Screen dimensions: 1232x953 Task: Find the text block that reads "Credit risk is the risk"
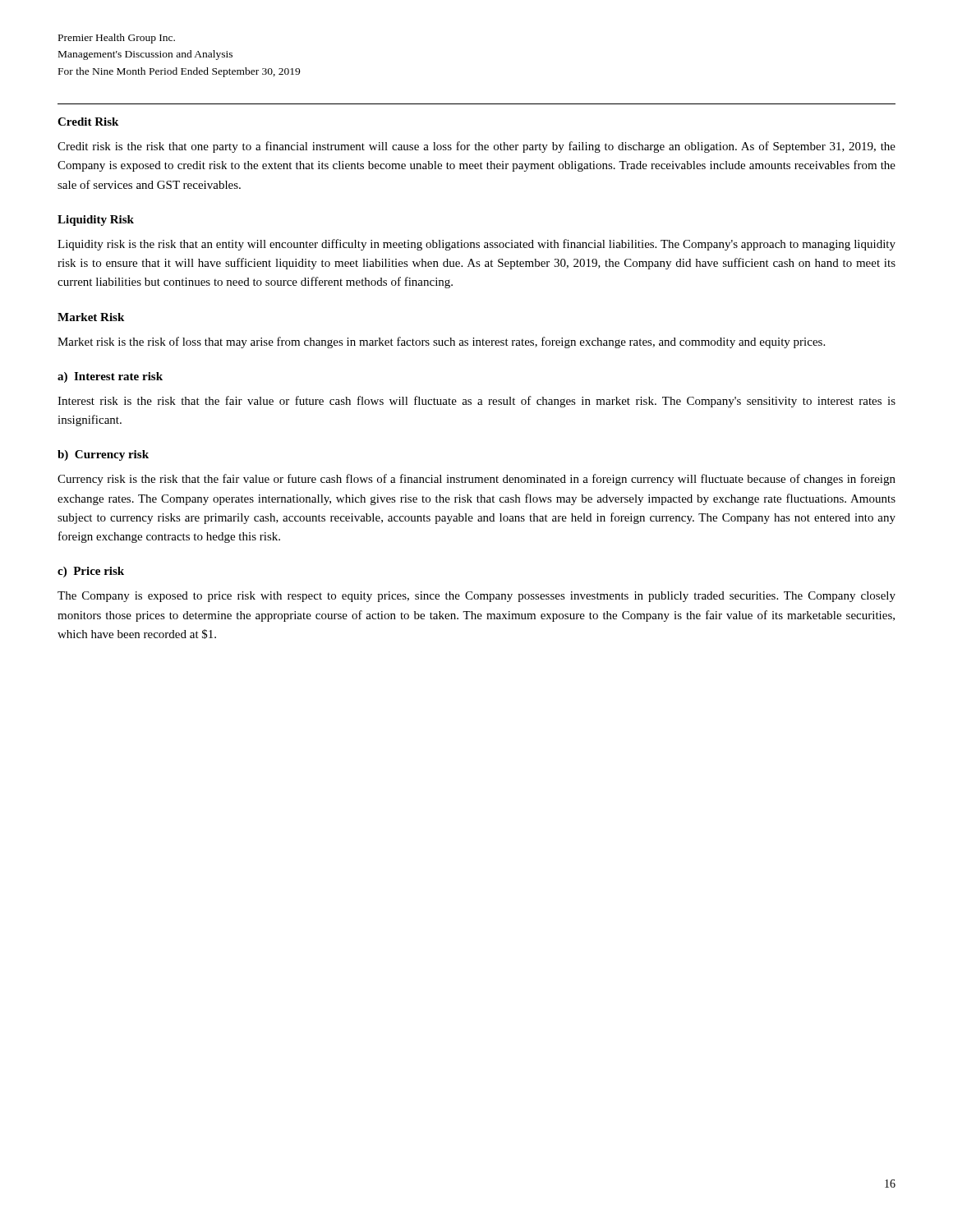[x=476, y=165]
